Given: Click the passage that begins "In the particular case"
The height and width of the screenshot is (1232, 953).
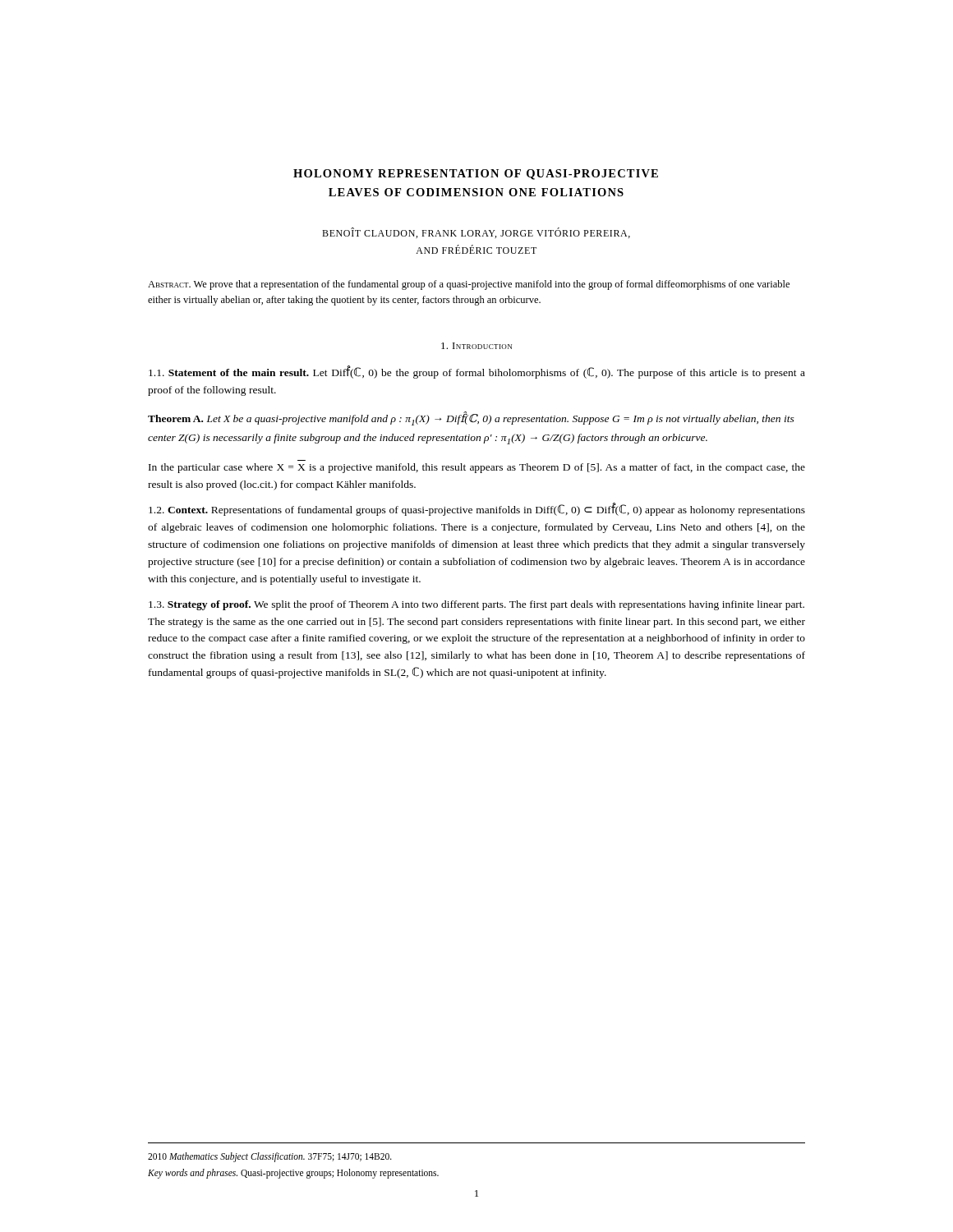Looking at the screenshot, I should click(x=476, y=476).
